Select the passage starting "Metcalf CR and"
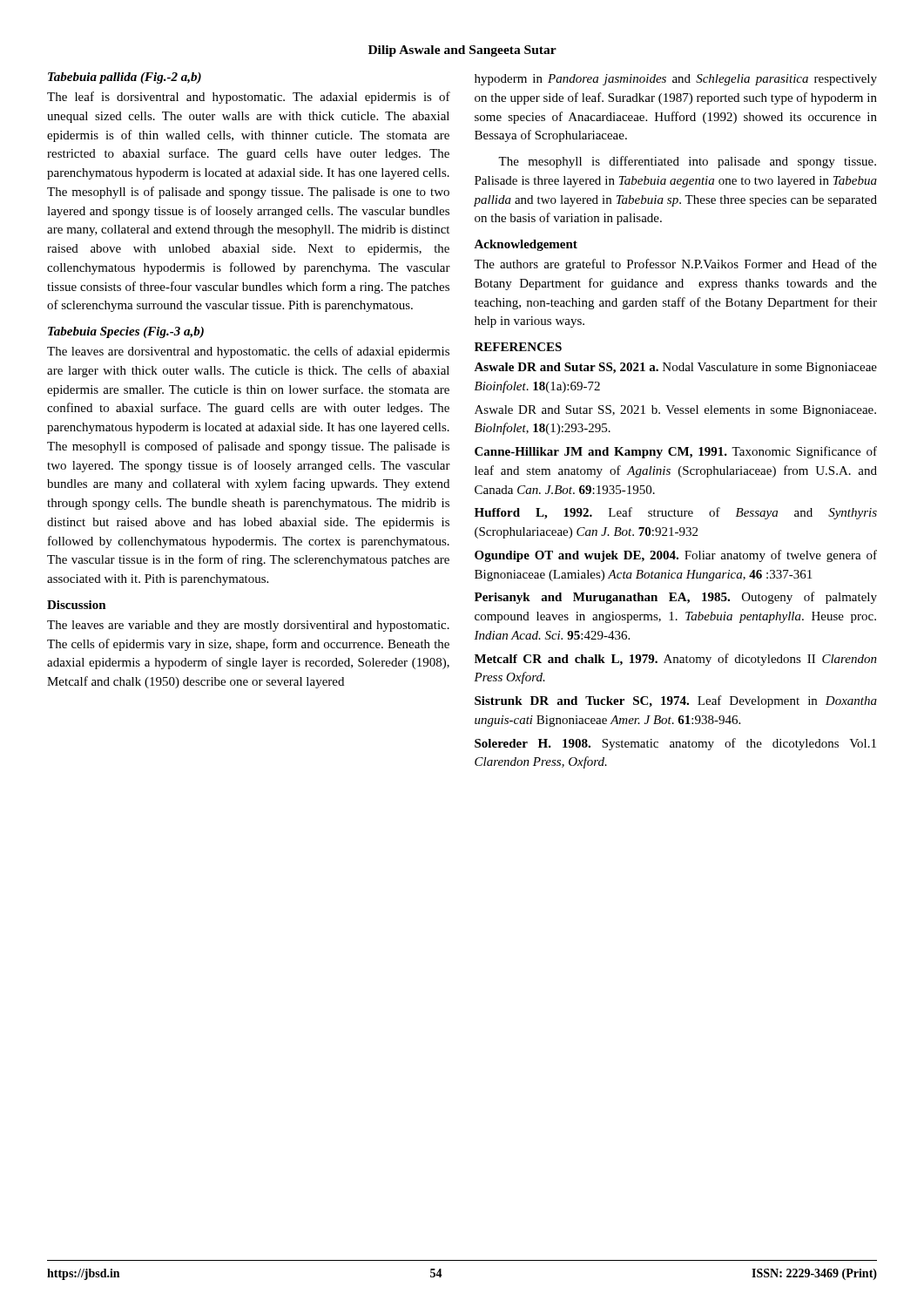Viewport: 924px width, 1307px height. (676, 668)
